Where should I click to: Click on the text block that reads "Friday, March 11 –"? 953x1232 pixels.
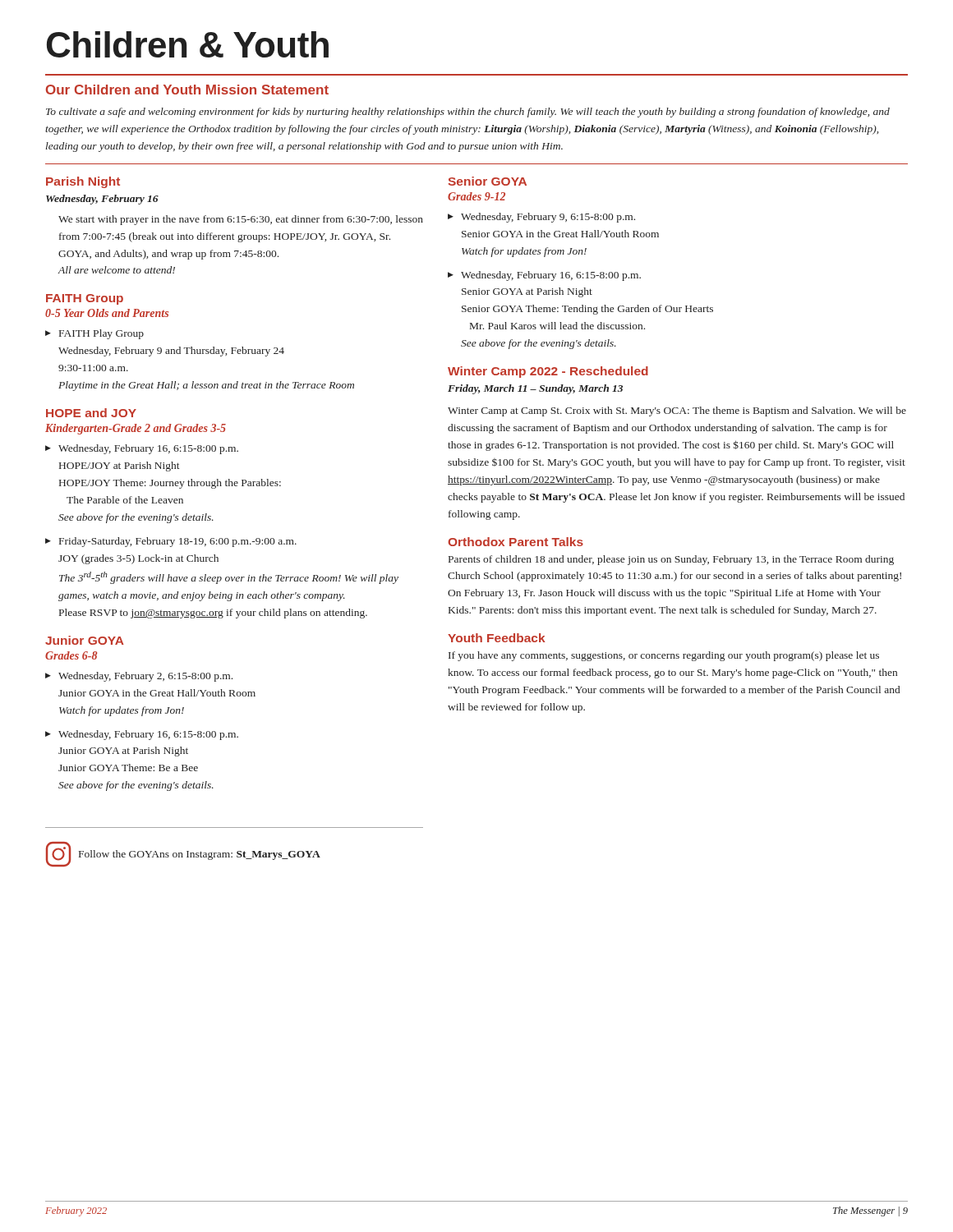[x=678, y=452]
